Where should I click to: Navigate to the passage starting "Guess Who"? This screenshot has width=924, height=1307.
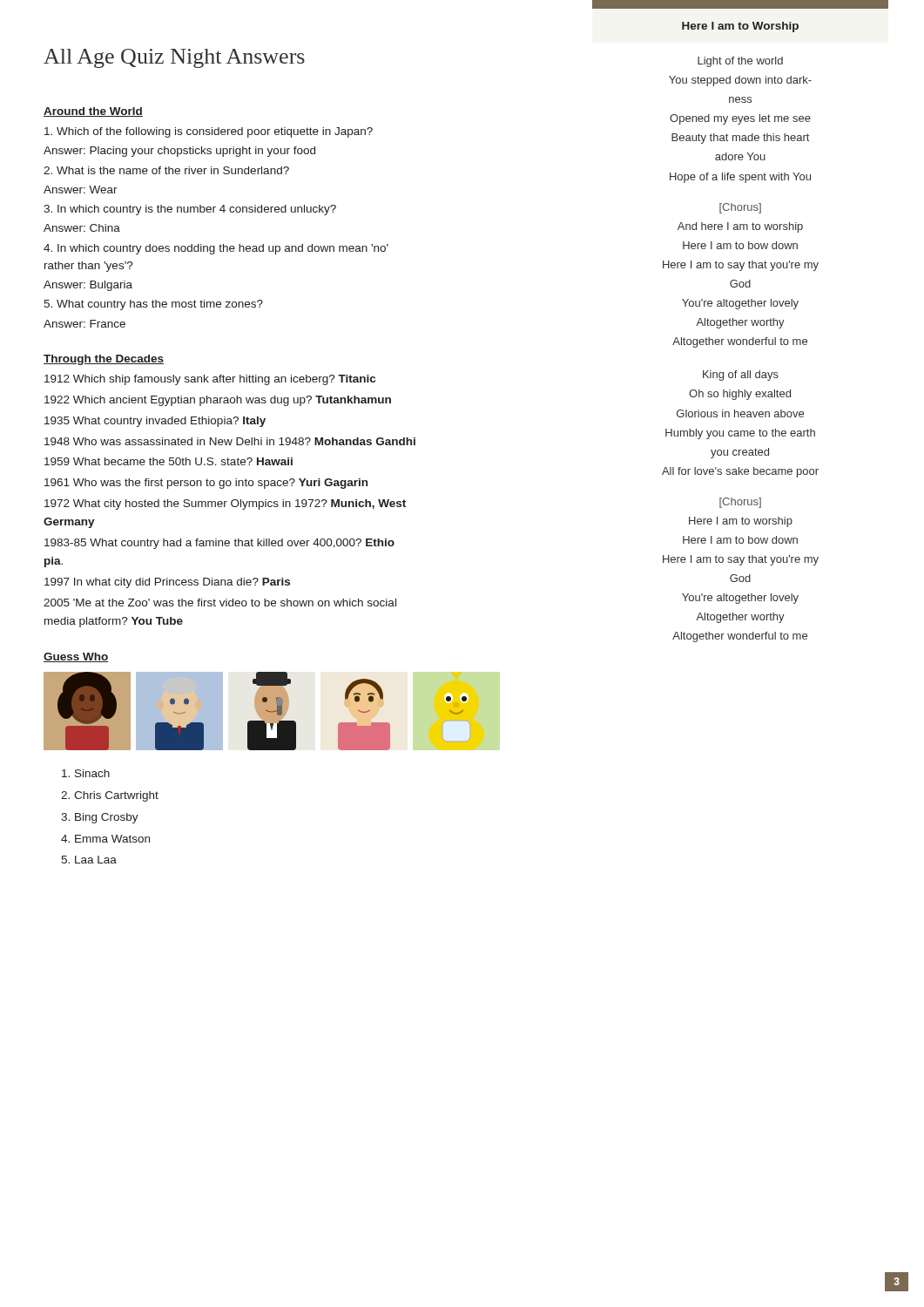[x=76, y=657]
